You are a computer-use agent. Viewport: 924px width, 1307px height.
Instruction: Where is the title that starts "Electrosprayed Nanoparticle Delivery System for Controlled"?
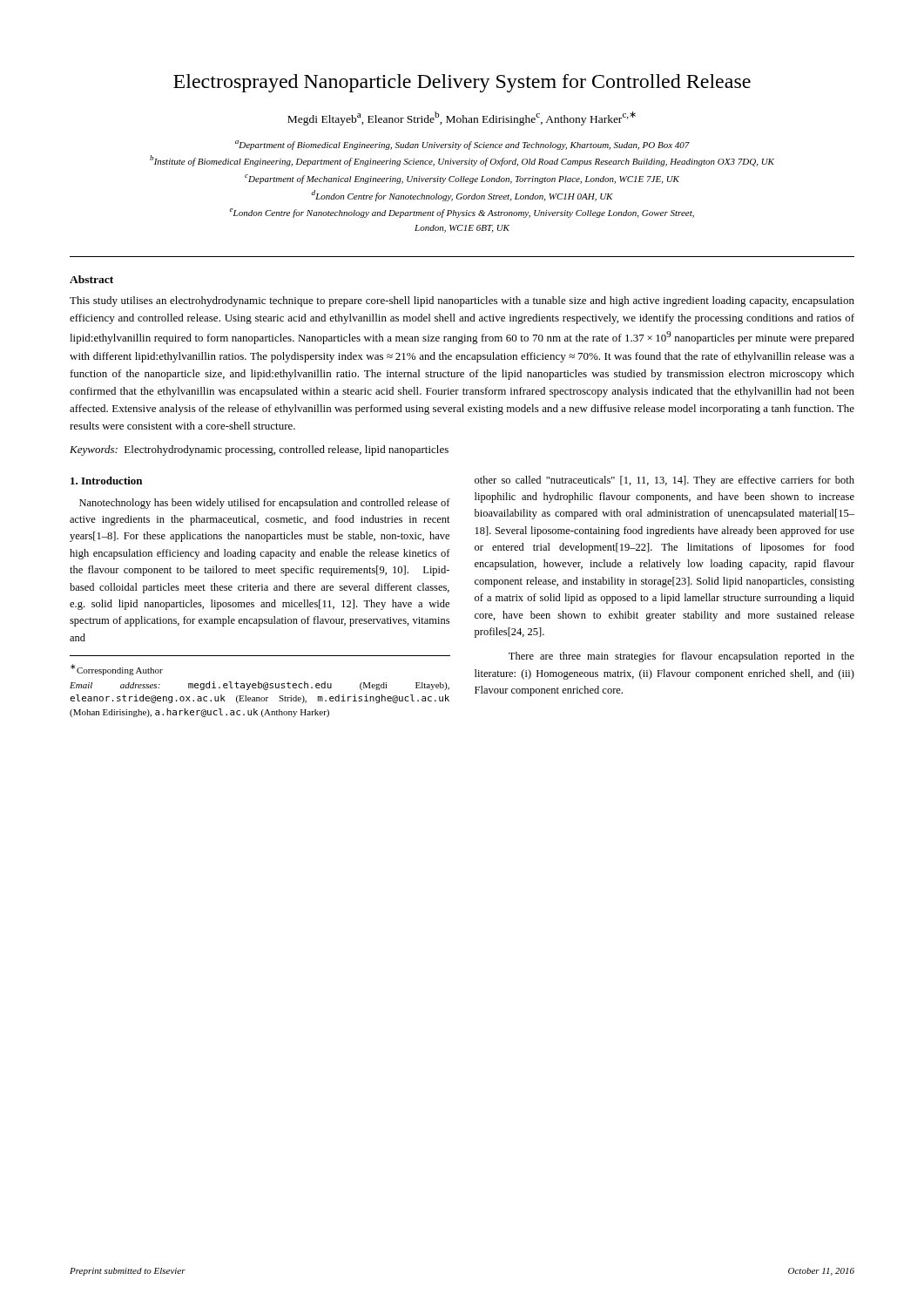[462, 81]
